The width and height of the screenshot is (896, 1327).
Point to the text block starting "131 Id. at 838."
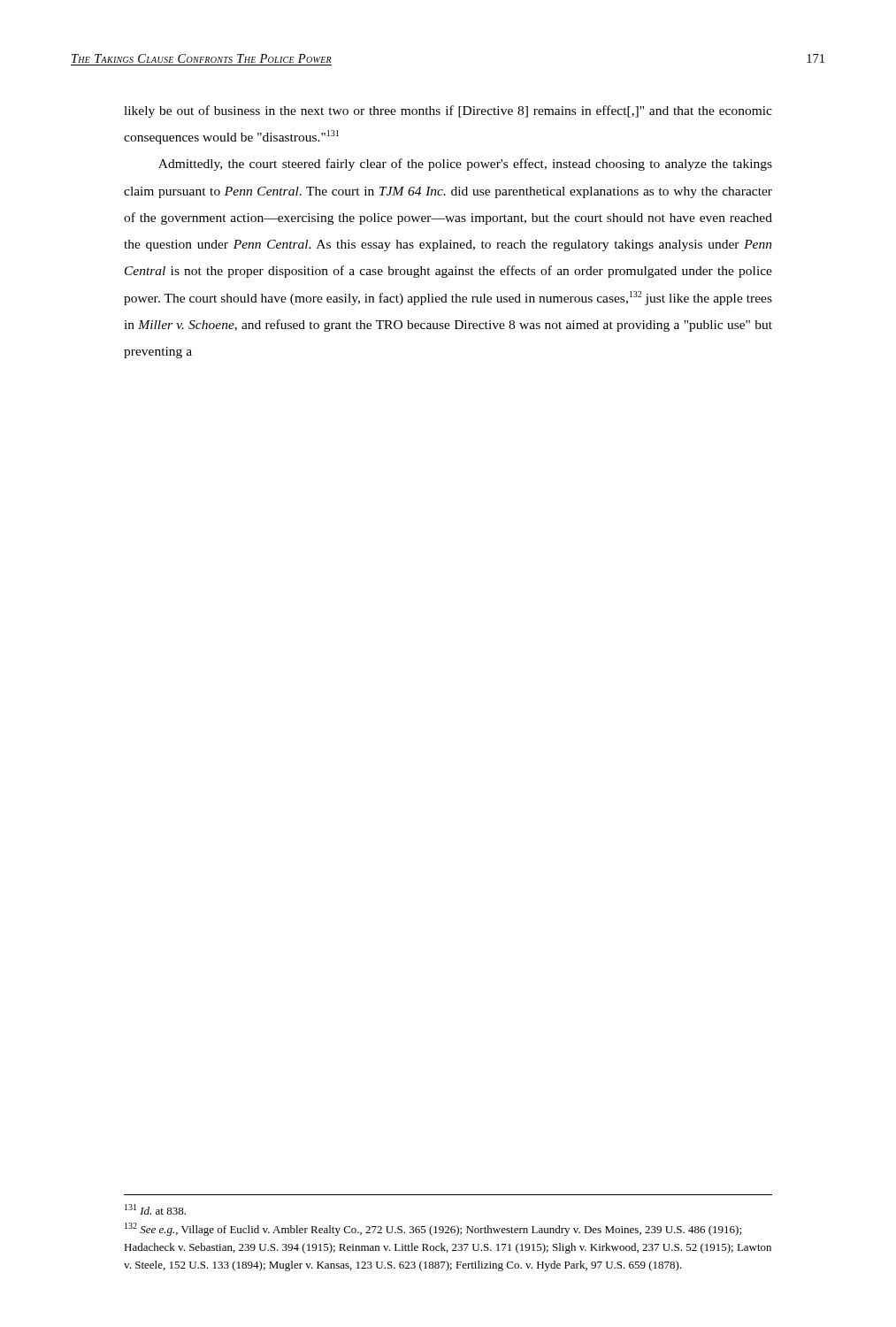click(155, 1210)
